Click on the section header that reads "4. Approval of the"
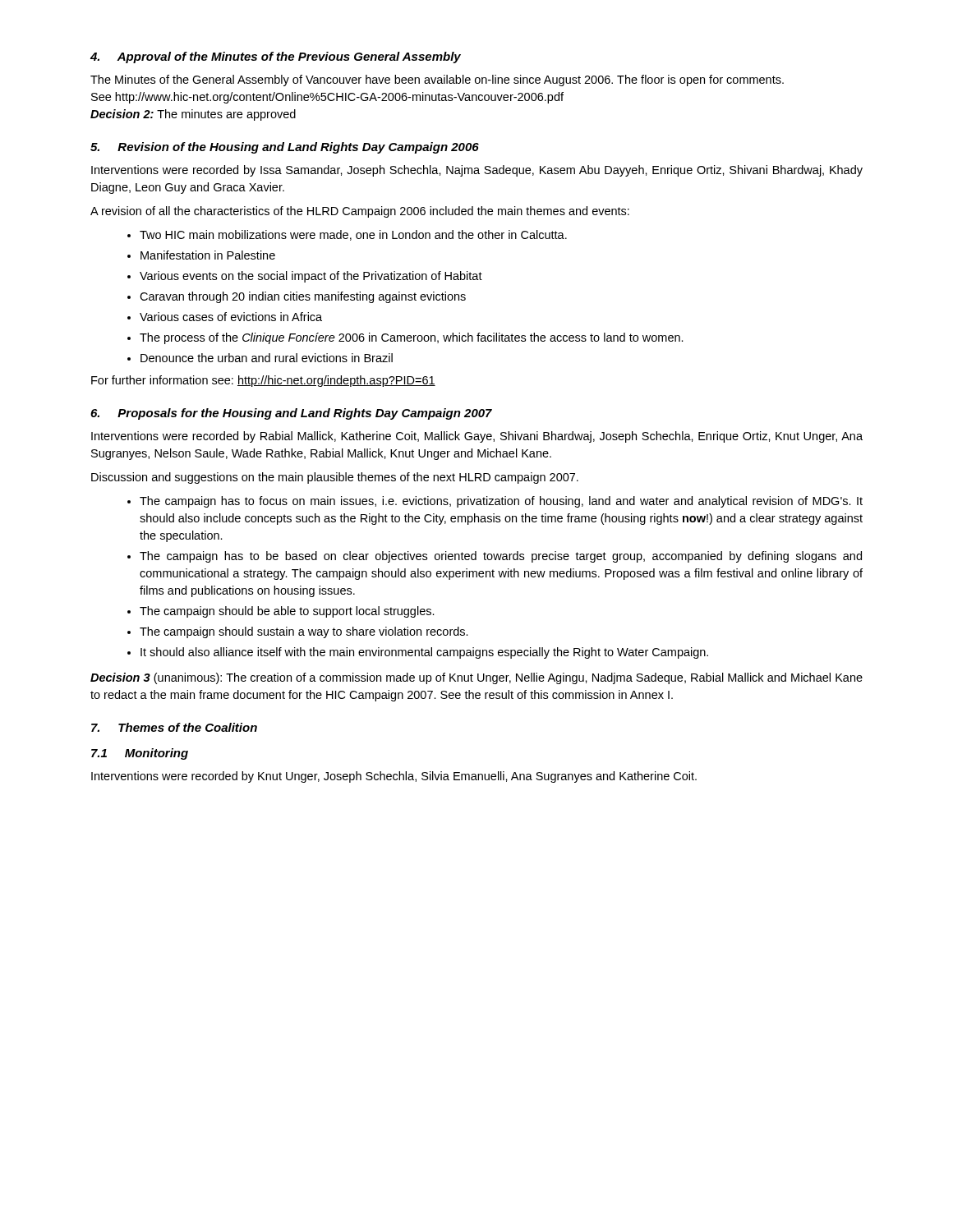The height and width of the screenshot is (1232, 953). pyautogui.click(x=275, y=56)
